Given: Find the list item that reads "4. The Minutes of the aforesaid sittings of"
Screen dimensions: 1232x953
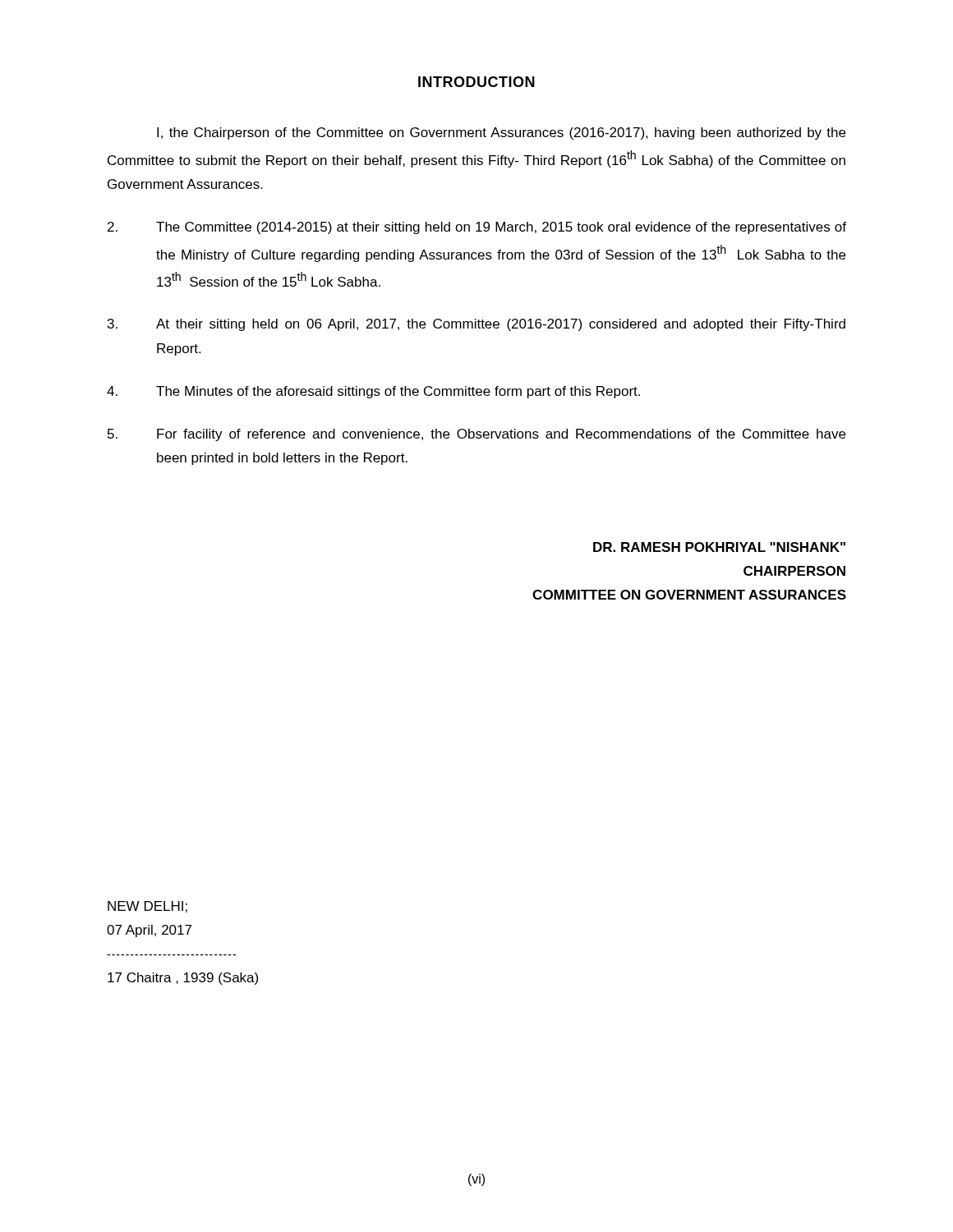Looking at the screenshot, I should tap(476, 392).
